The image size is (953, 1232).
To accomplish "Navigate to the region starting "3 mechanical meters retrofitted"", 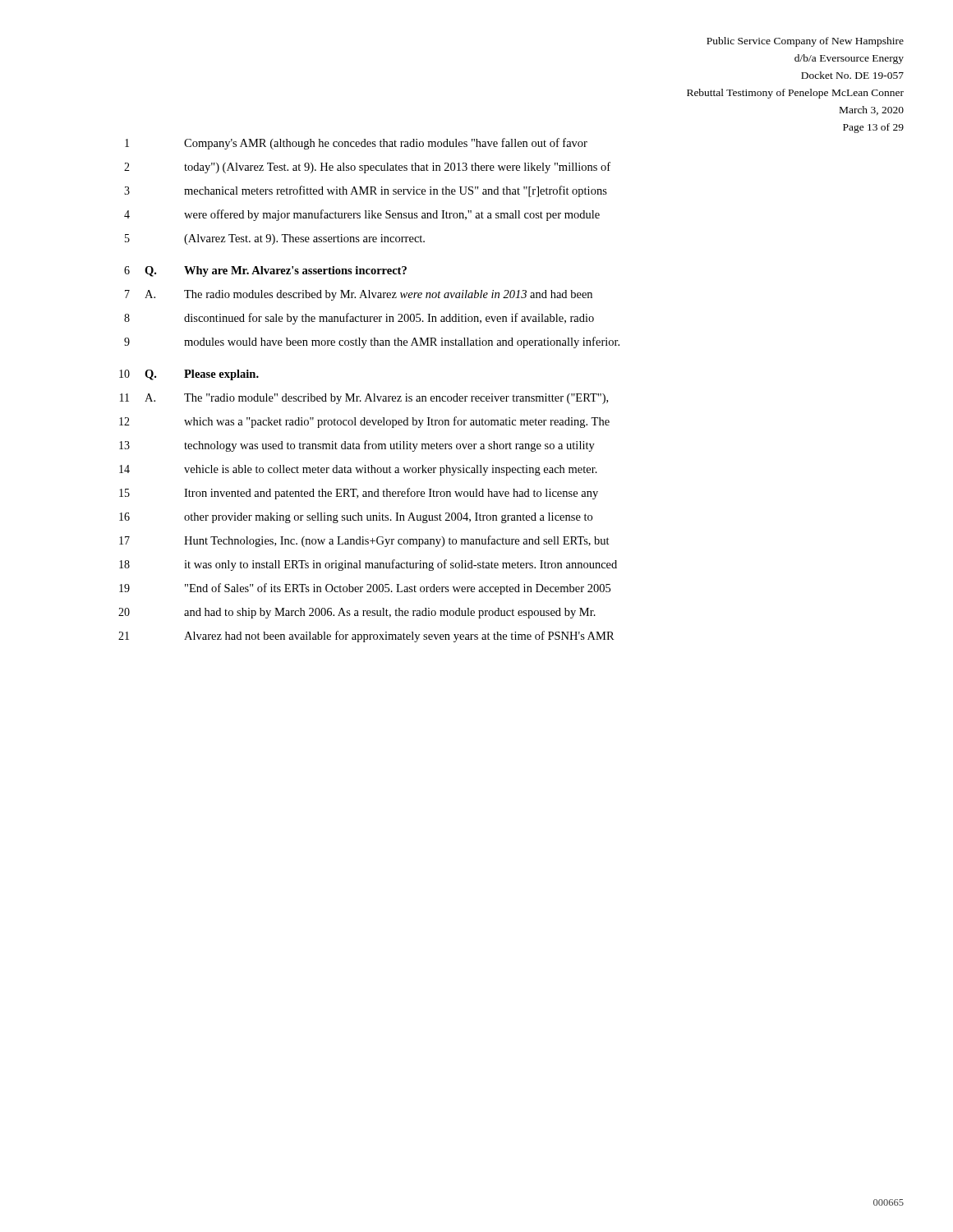I will click(493, 191).
